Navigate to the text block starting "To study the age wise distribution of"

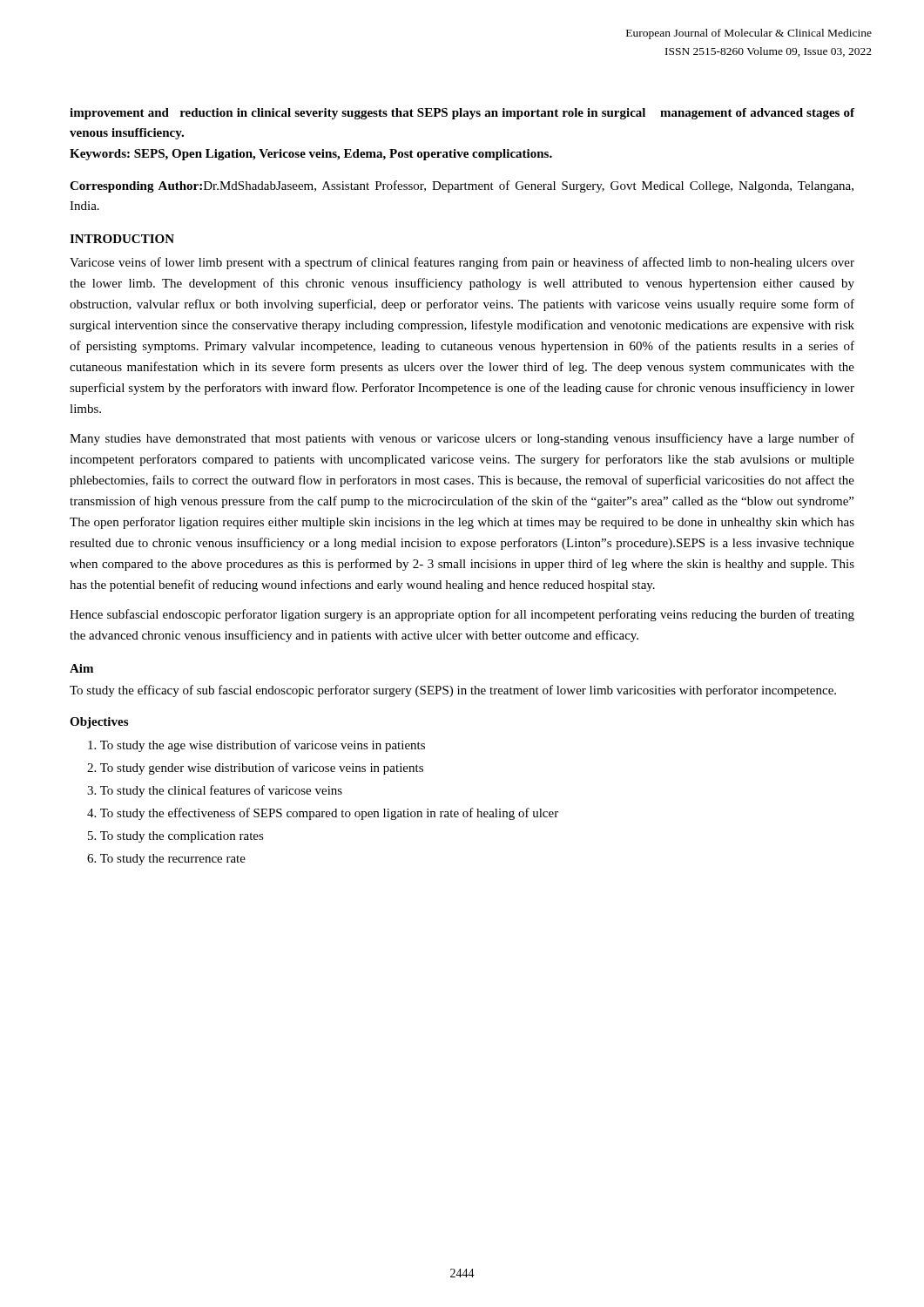pyautogui.click(x=256, y=745)
